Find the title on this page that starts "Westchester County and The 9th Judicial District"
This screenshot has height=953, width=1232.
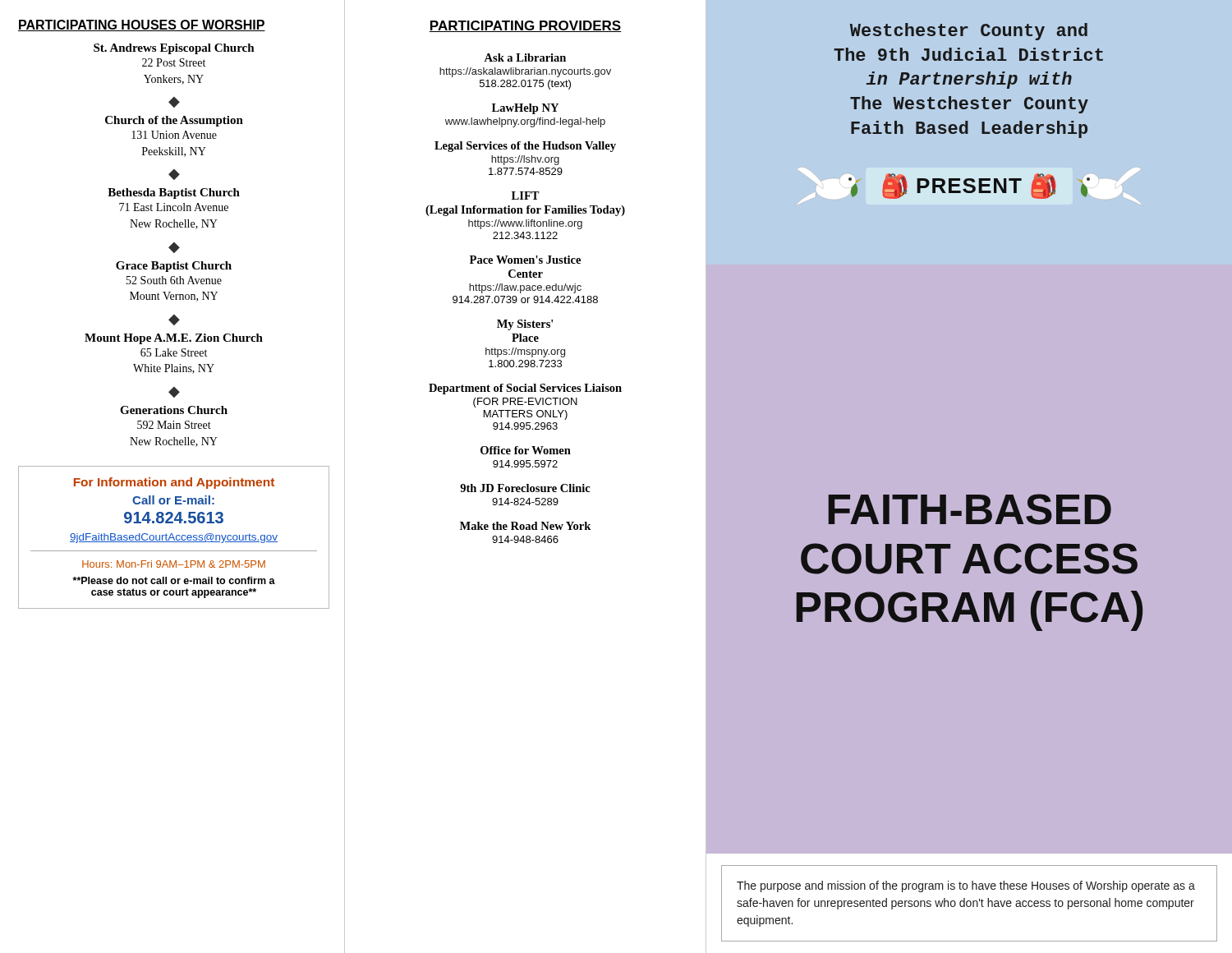(x=969, y=81)
